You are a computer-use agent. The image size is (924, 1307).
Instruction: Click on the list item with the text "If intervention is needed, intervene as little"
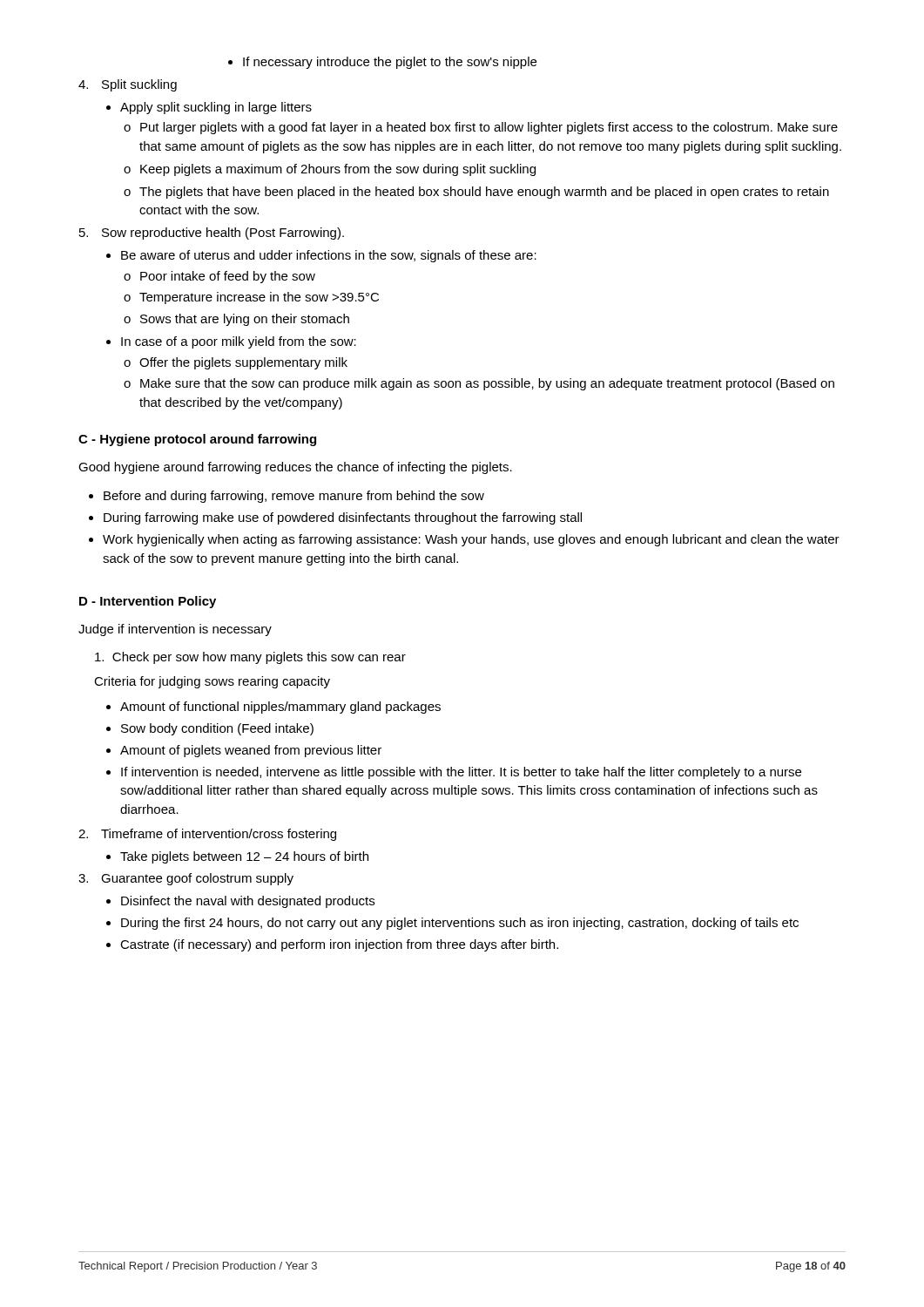pos(470,790)
